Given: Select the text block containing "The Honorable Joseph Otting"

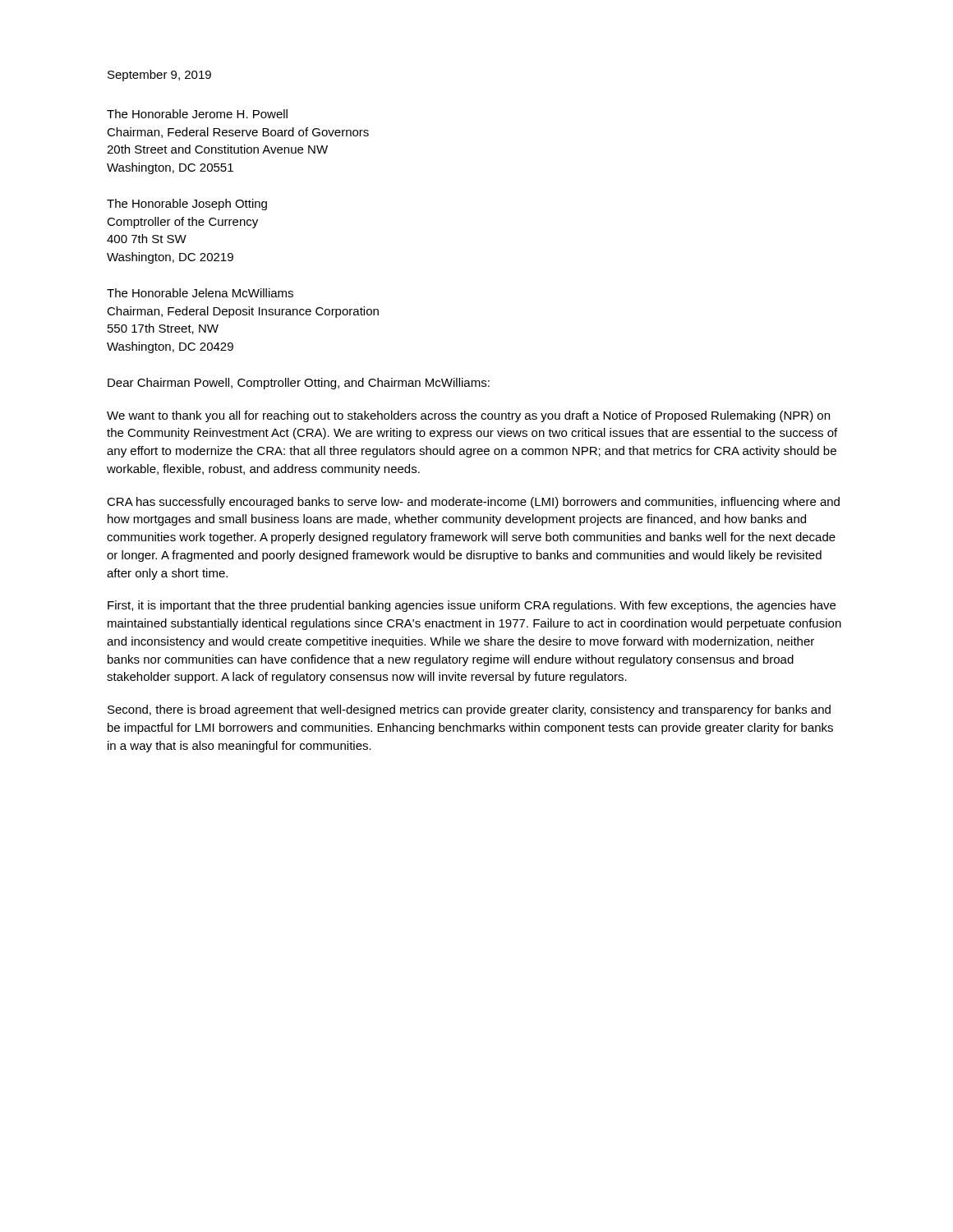Looking at the screenshot, I should tap(187, 230).
